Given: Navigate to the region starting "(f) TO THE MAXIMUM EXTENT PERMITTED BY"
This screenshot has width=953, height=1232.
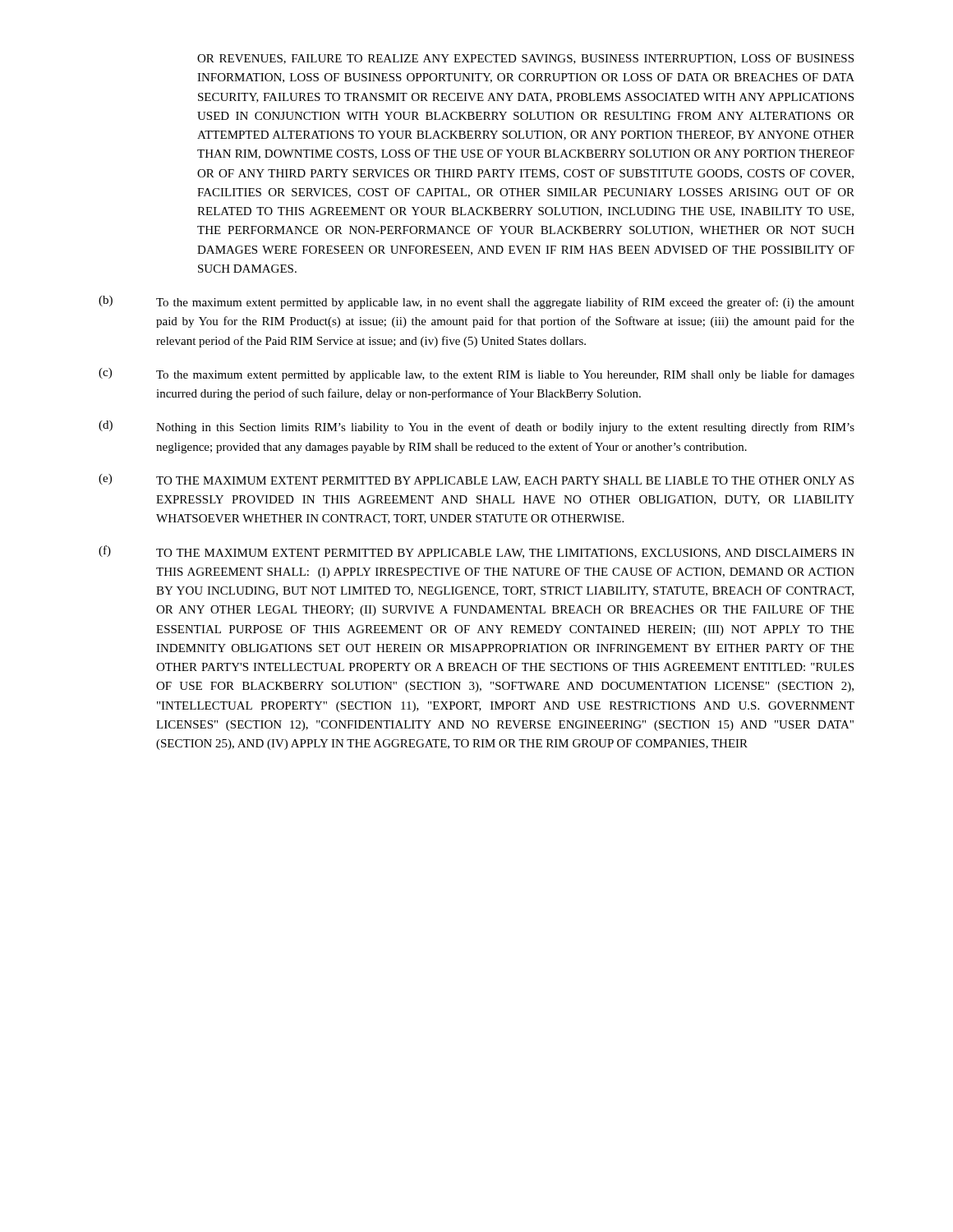Looking at the screenshot, I should tap(476, 648).
